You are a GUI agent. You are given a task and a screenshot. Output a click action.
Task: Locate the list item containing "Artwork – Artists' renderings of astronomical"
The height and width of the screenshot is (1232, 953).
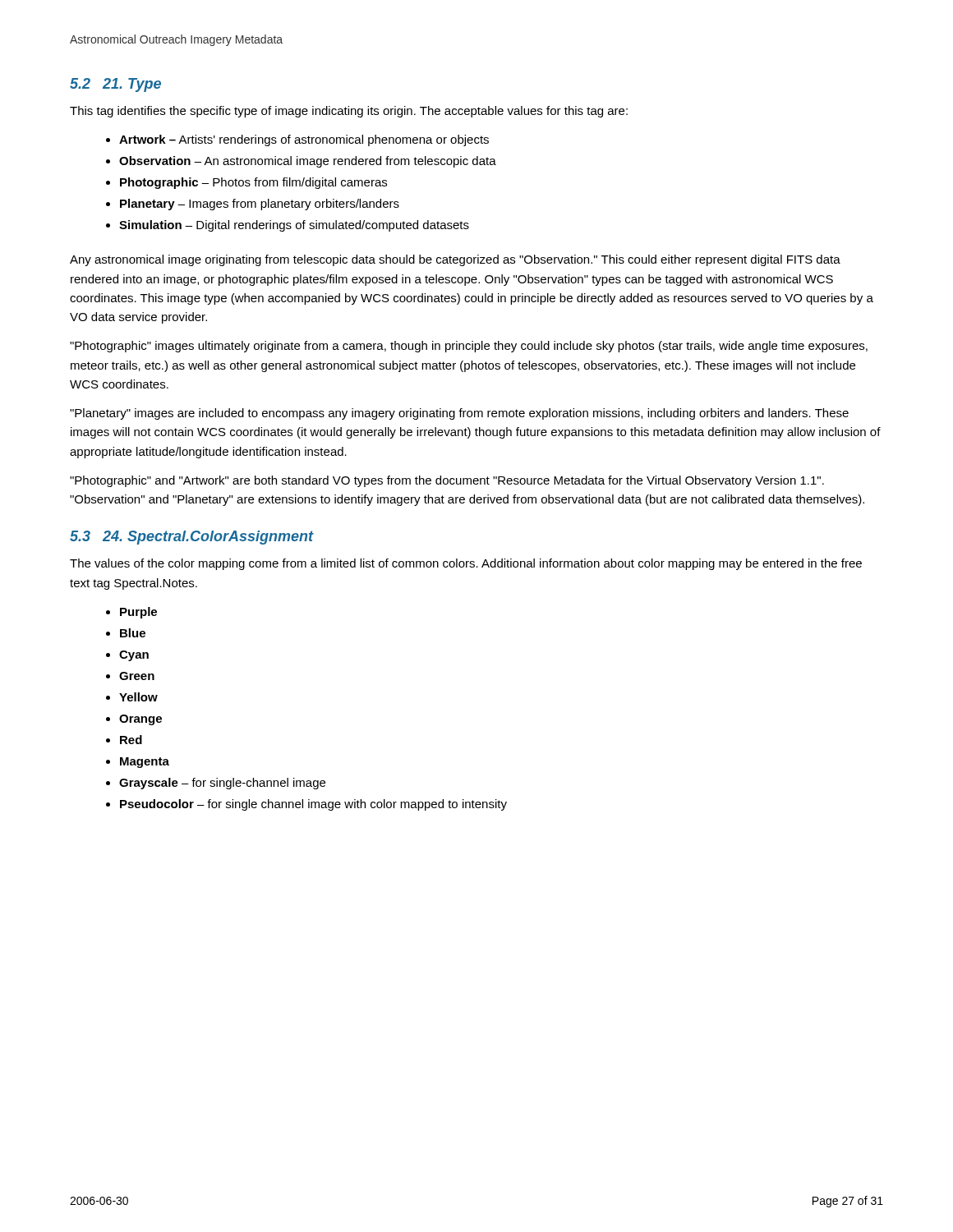pyautogui.click(x=304, y=139)
